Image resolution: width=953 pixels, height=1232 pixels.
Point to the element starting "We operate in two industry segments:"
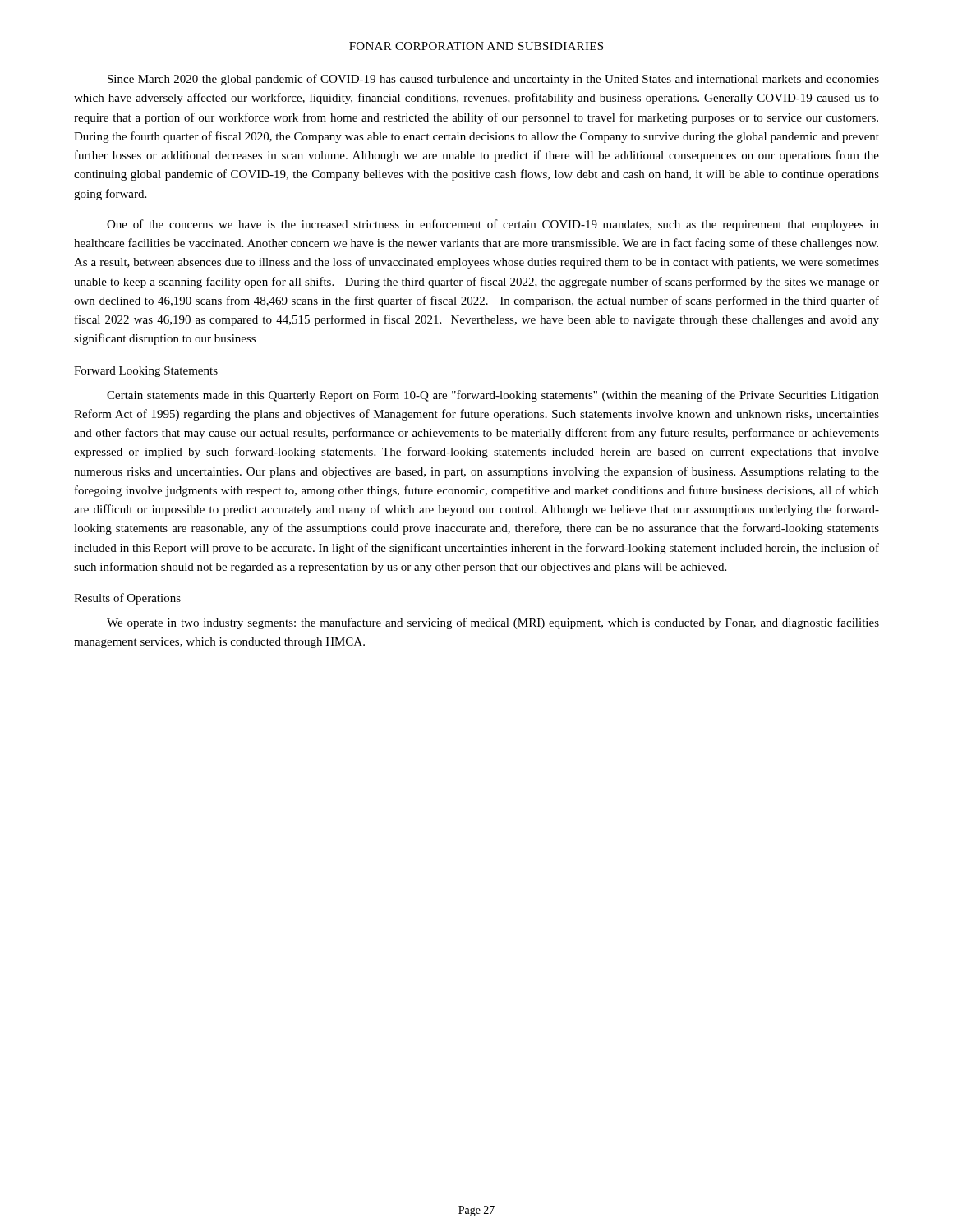click(476, 633)
